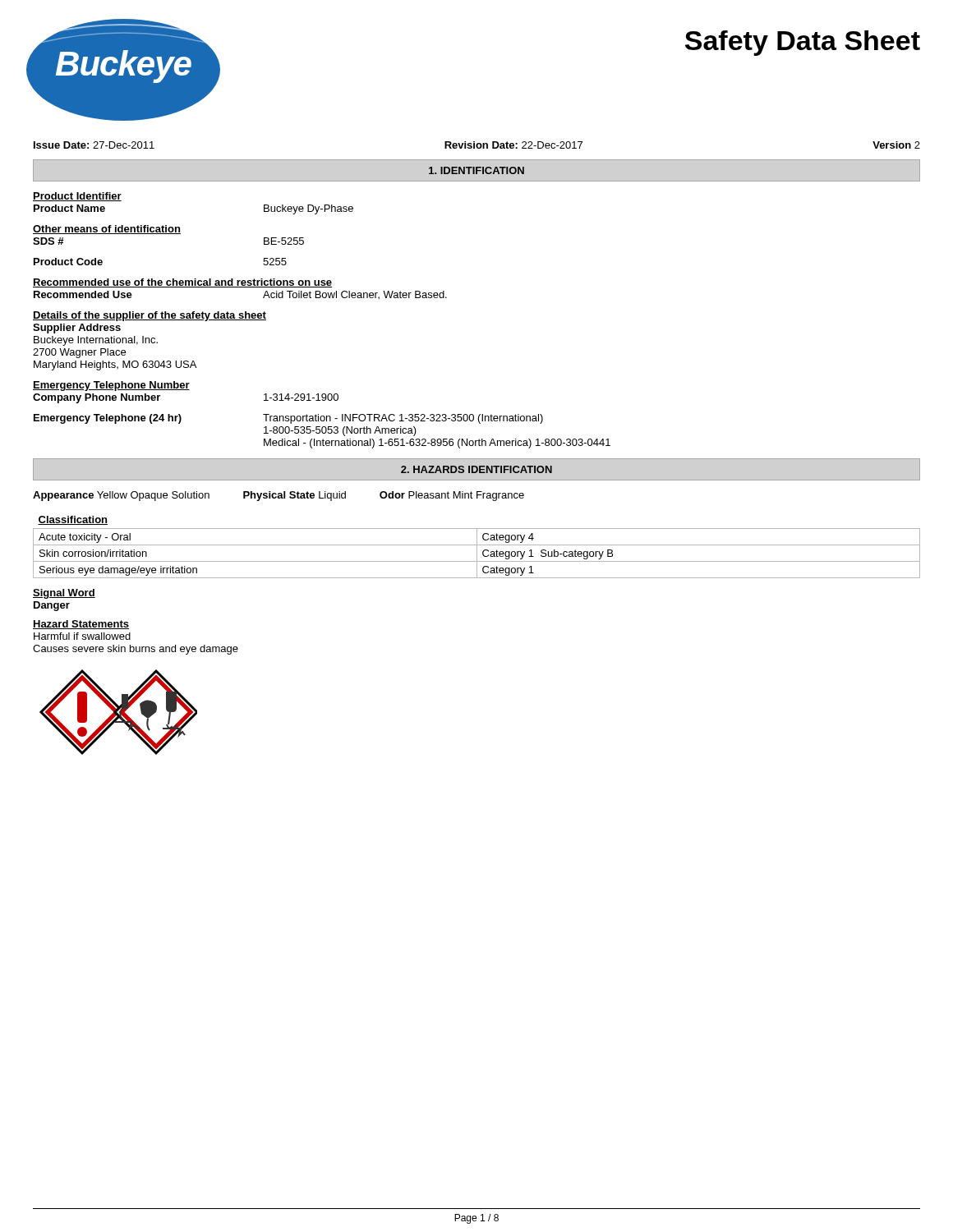The width and height of the screenshot is (953, 1232).
Task: Navigate to the block starting "Hazard Statements Harmful if swallowed Causes severe skin"
Action: [136, 636]
